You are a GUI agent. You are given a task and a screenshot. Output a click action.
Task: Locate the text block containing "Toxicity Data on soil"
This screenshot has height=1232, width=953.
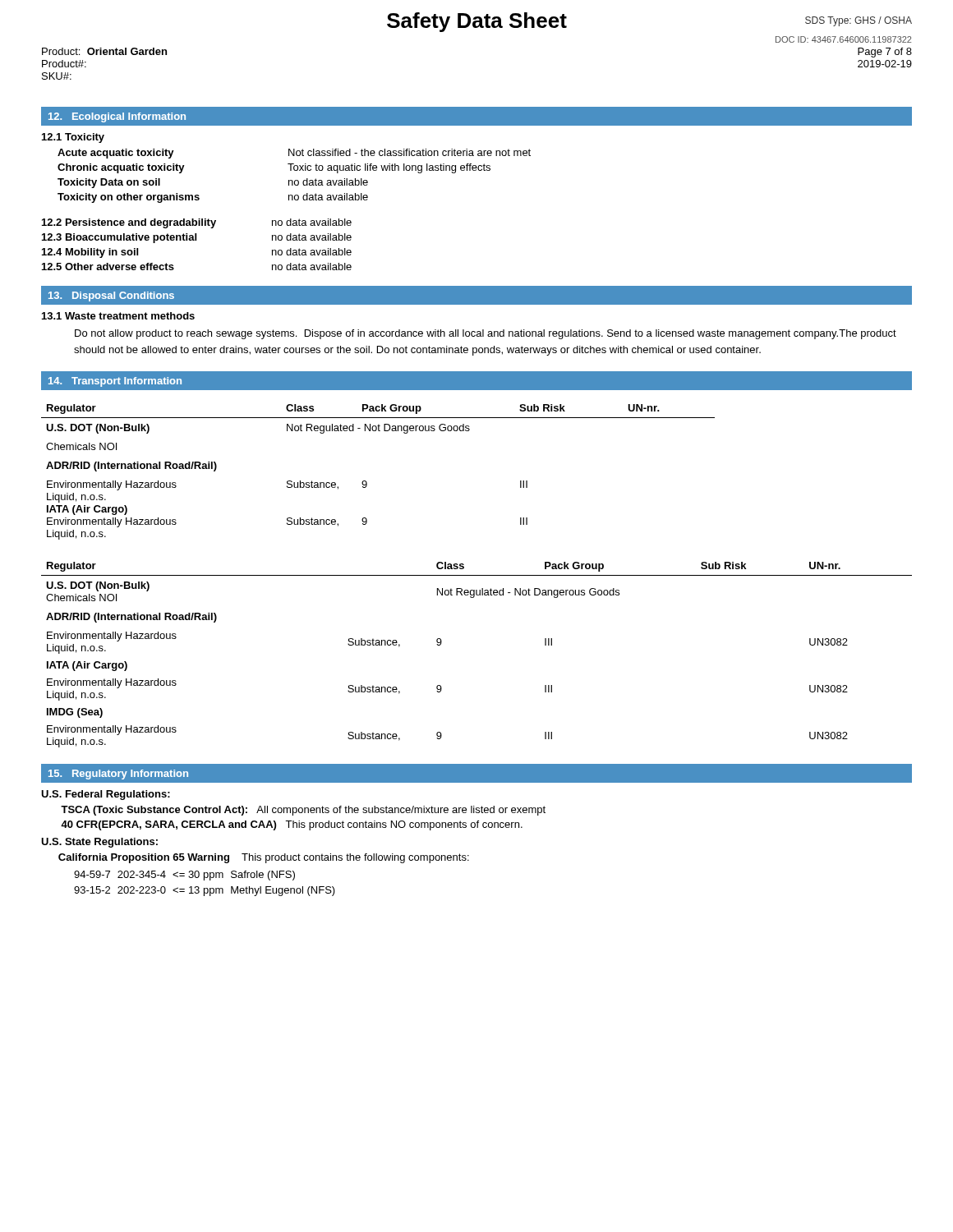[x=111, y=183]
